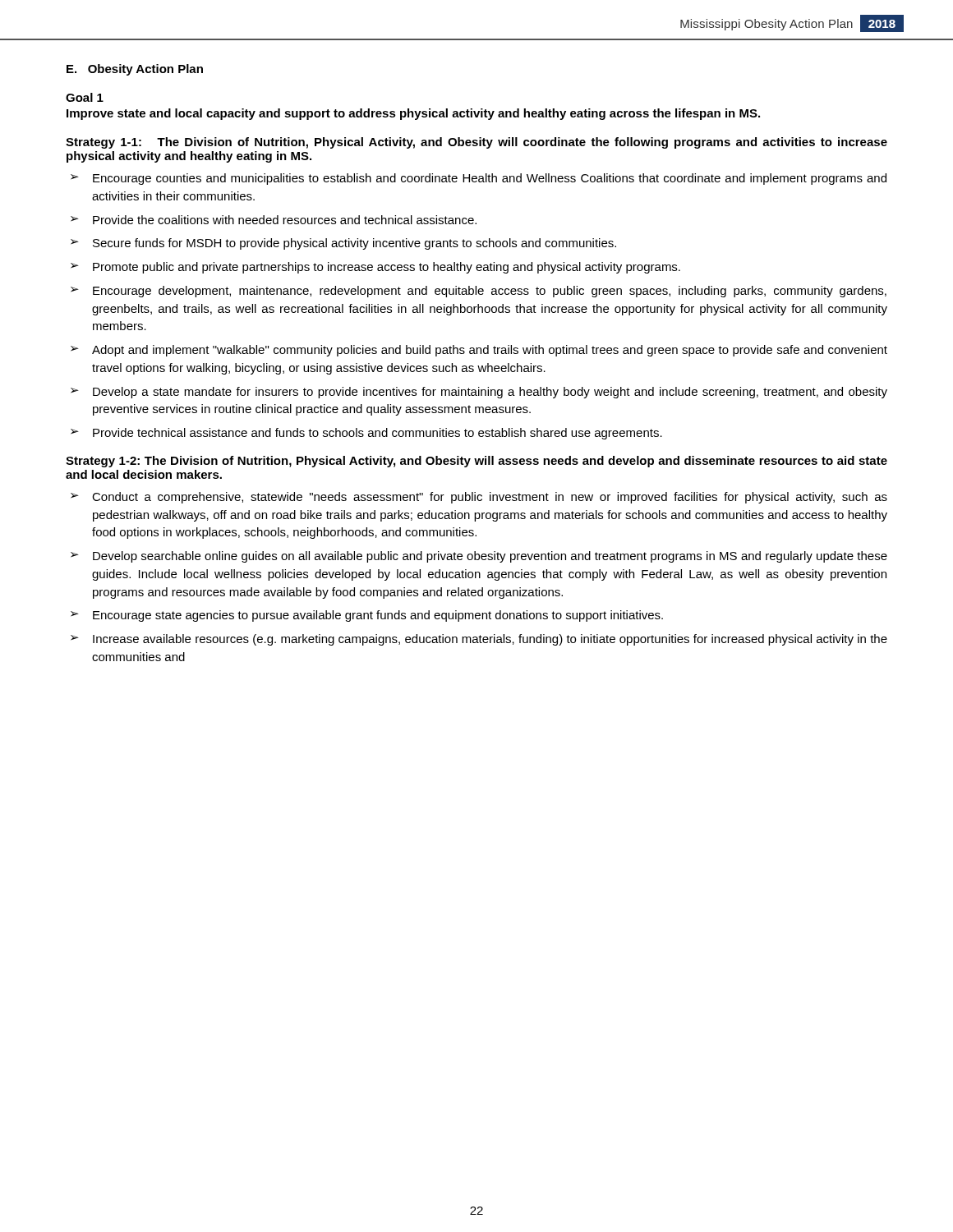Point to the block beginning "➢ Encourage state agencies to pursue available"
953x1232 pixels.
point(478,615)
